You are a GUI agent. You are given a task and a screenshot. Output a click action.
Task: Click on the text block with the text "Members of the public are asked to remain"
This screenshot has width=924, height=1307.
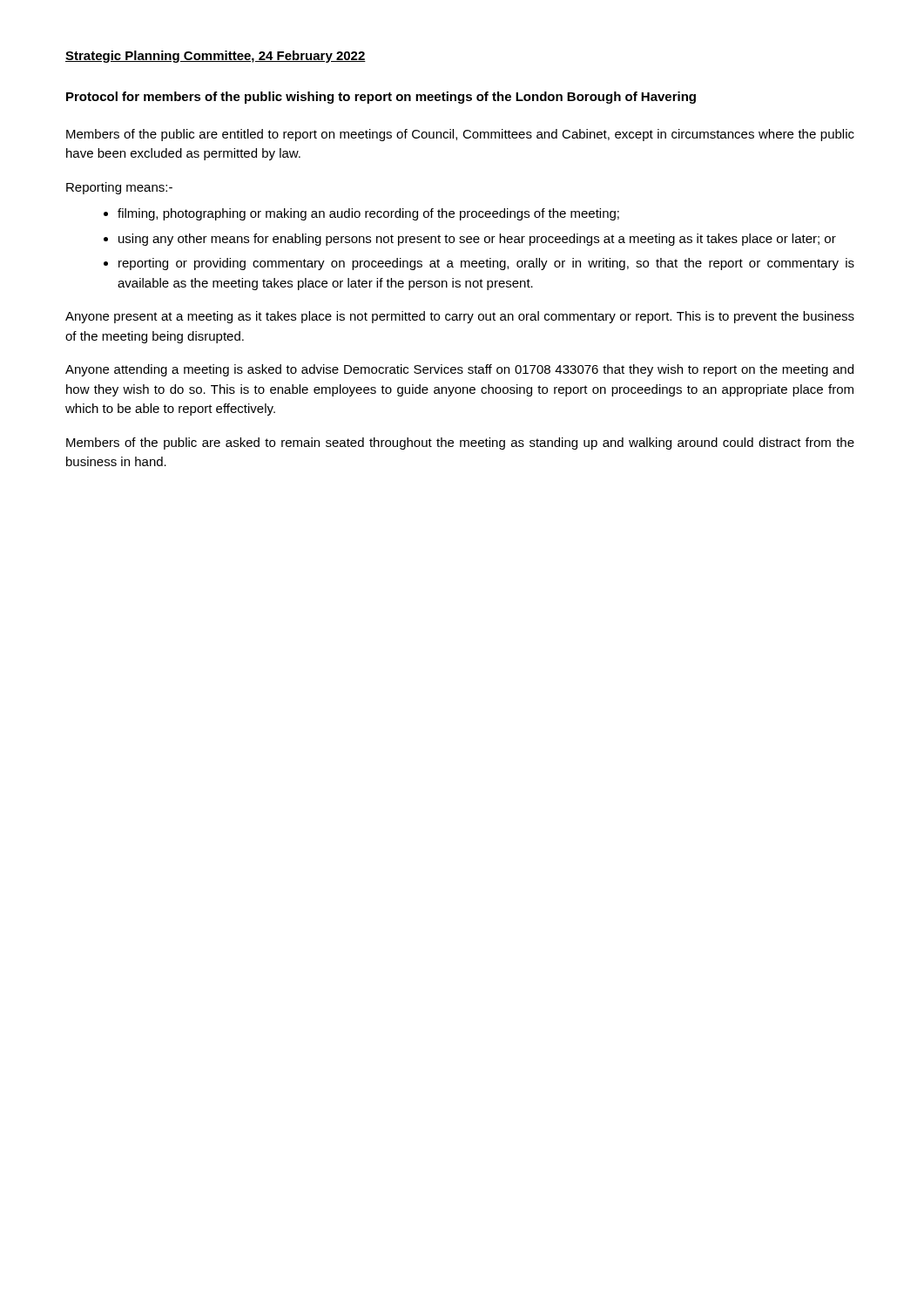460,452
